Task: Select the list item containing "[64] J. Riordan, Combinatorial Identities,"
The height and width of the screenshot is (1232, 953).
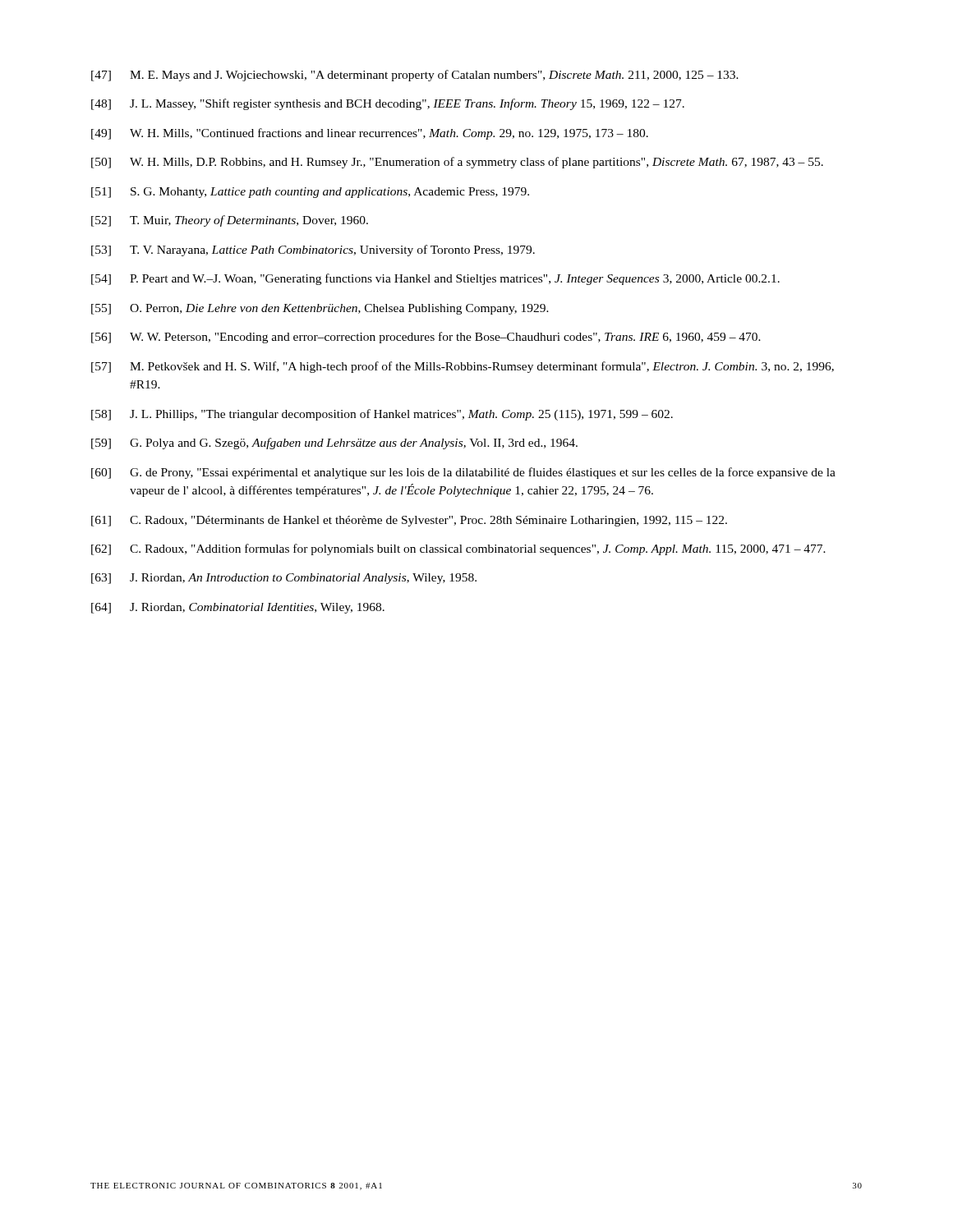Action: tap(238, 608)
